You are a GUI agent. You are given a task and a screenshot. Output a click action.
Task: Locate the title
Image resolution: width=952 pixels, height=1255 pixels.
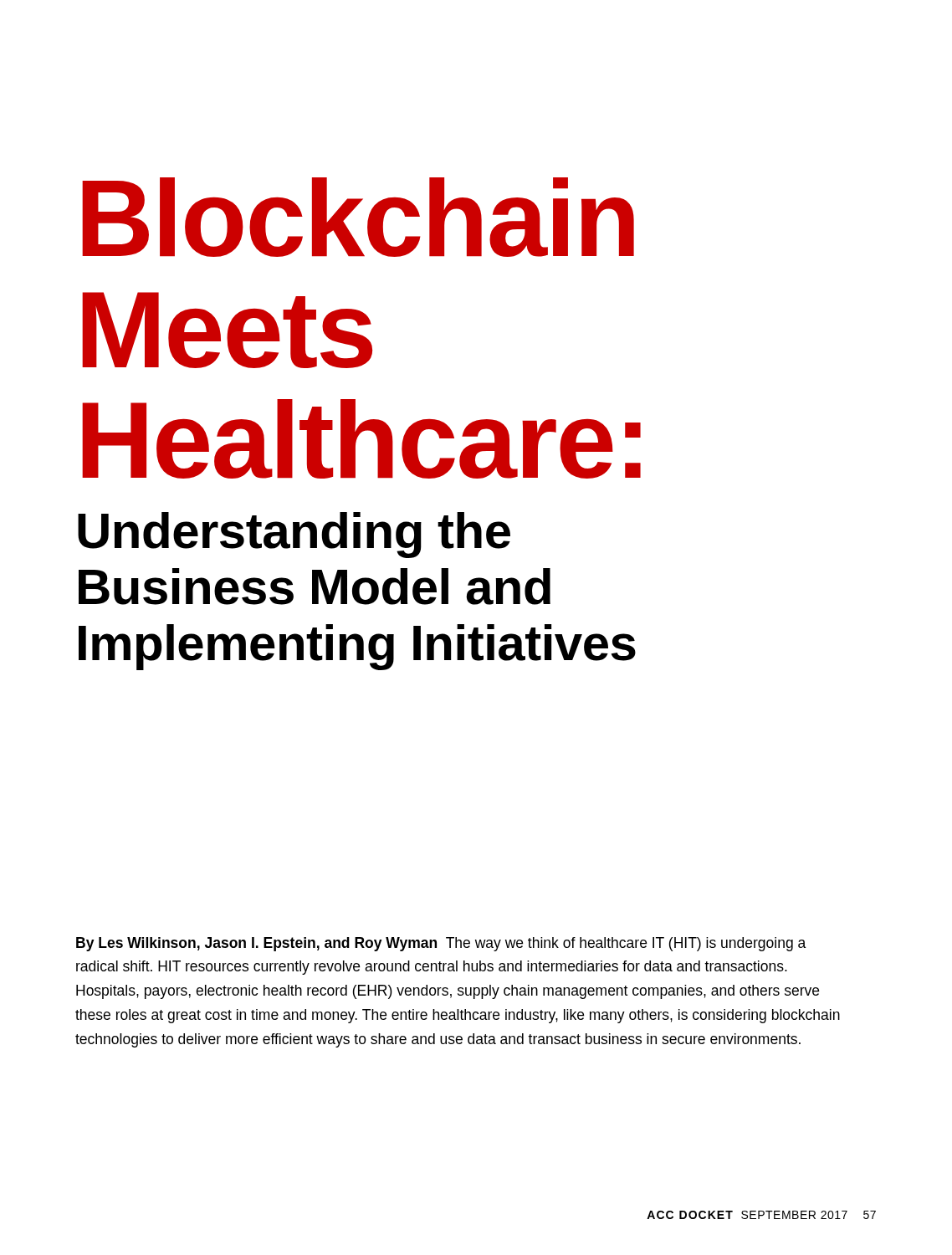tap(460, 417)
